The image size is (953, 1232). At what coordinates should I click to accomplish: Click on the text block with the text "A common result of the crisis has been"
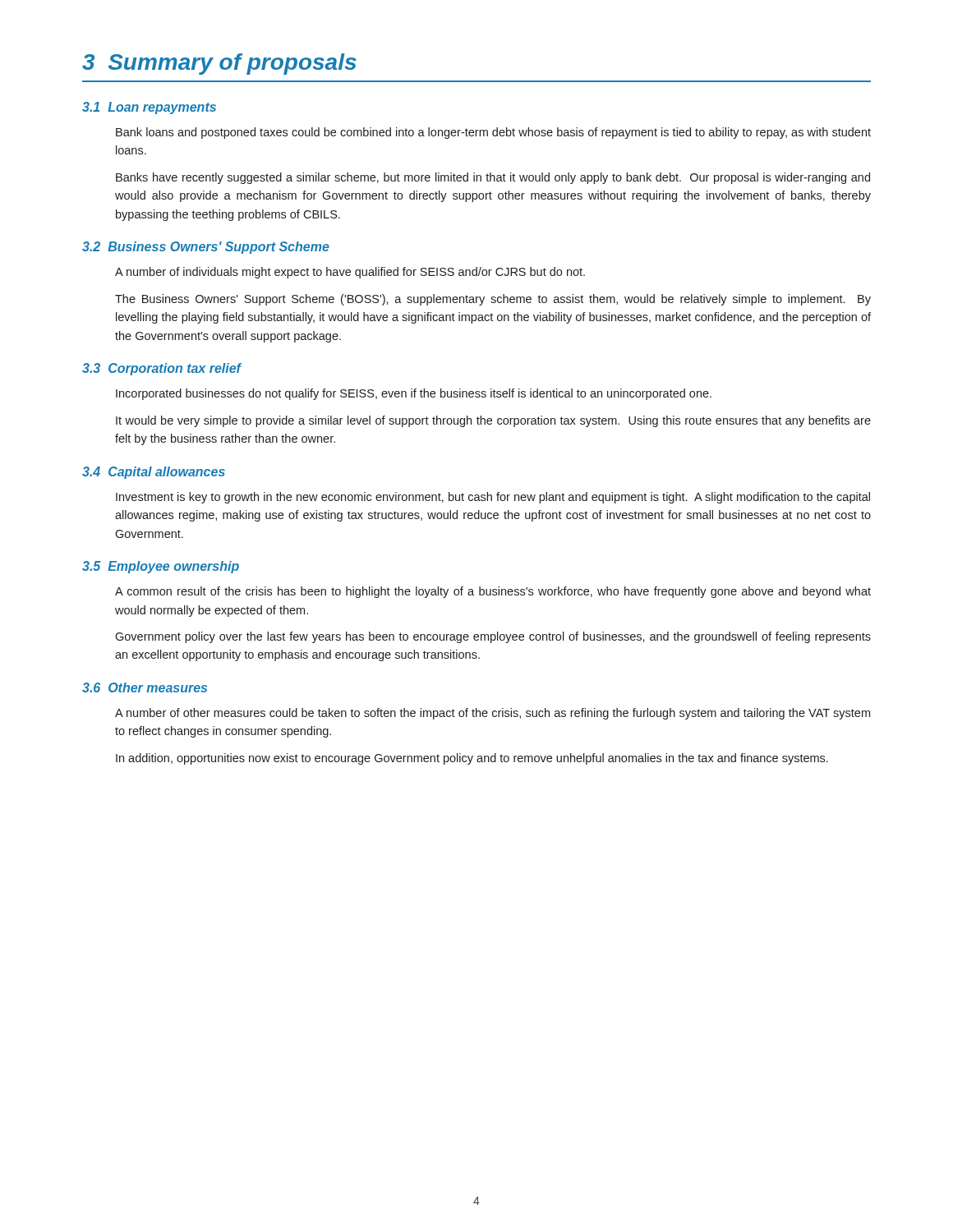click(493, 601)
